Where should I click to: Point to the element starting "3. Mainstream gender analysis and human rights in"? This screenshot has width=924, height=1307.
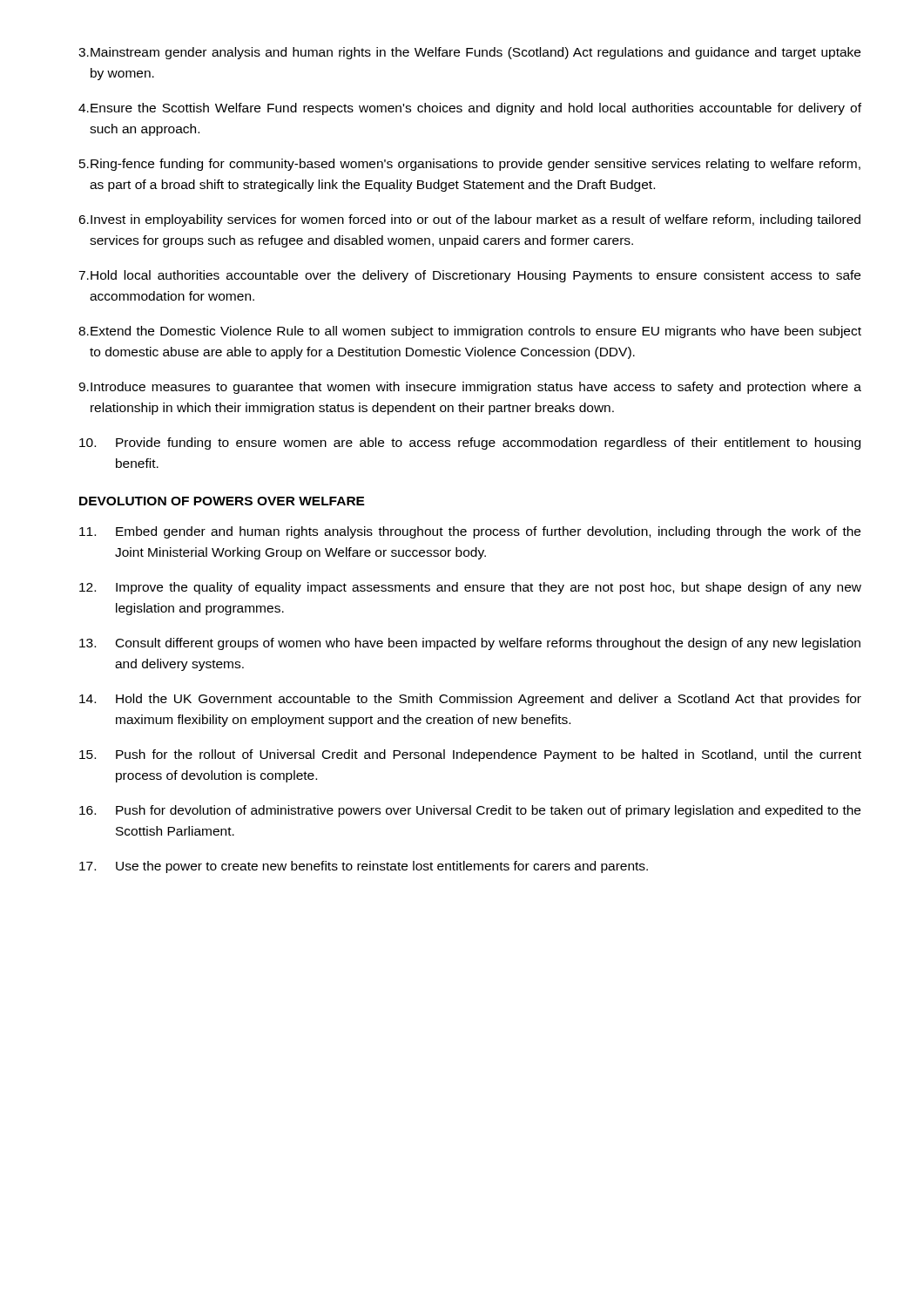[x=470, y=63]
